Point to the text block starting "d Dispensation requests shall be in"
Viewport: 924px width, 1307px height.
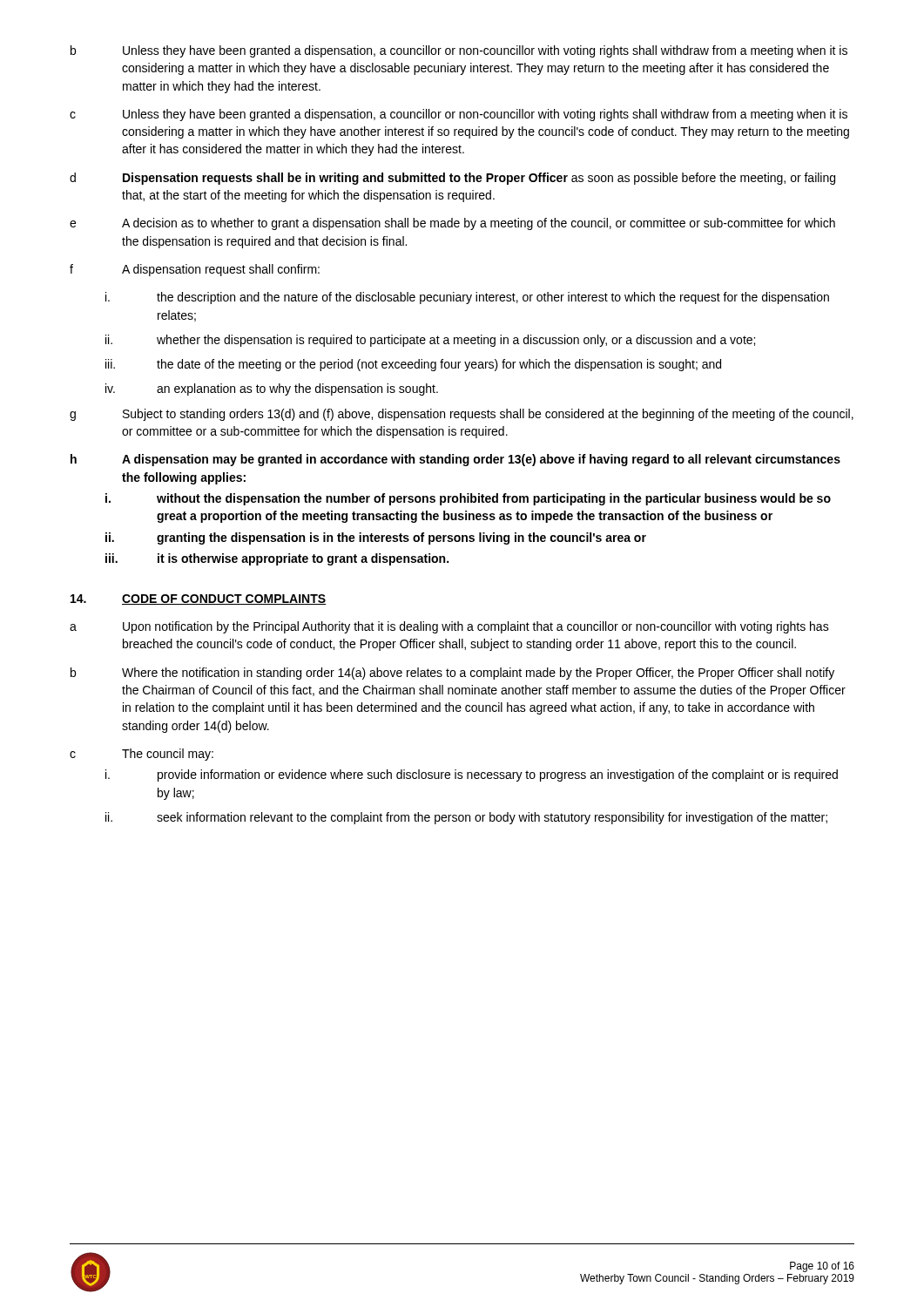[x=462, y=187]
